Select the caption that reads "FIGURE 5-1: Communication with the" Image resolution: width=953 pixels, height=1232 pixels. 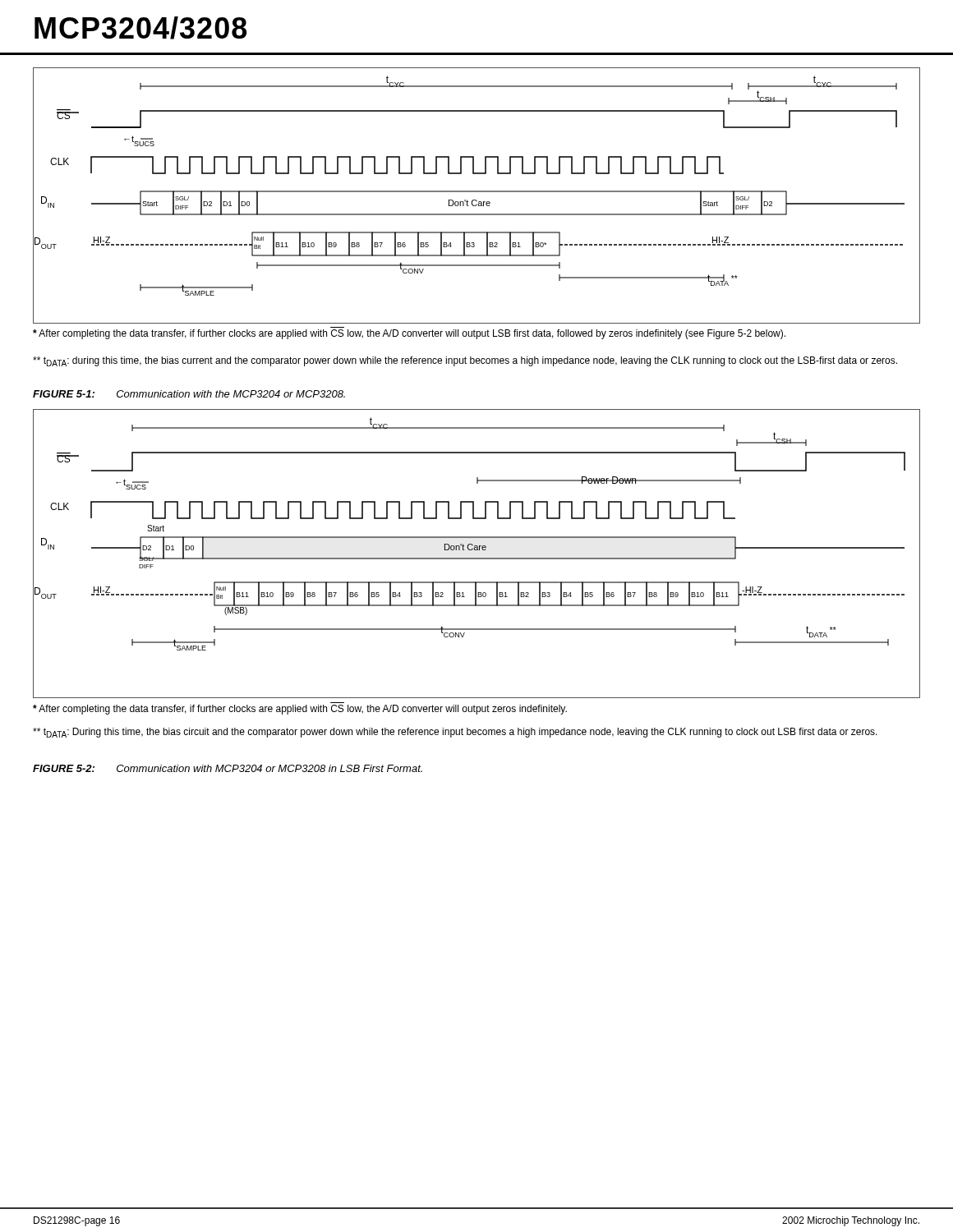click(190, 394)
